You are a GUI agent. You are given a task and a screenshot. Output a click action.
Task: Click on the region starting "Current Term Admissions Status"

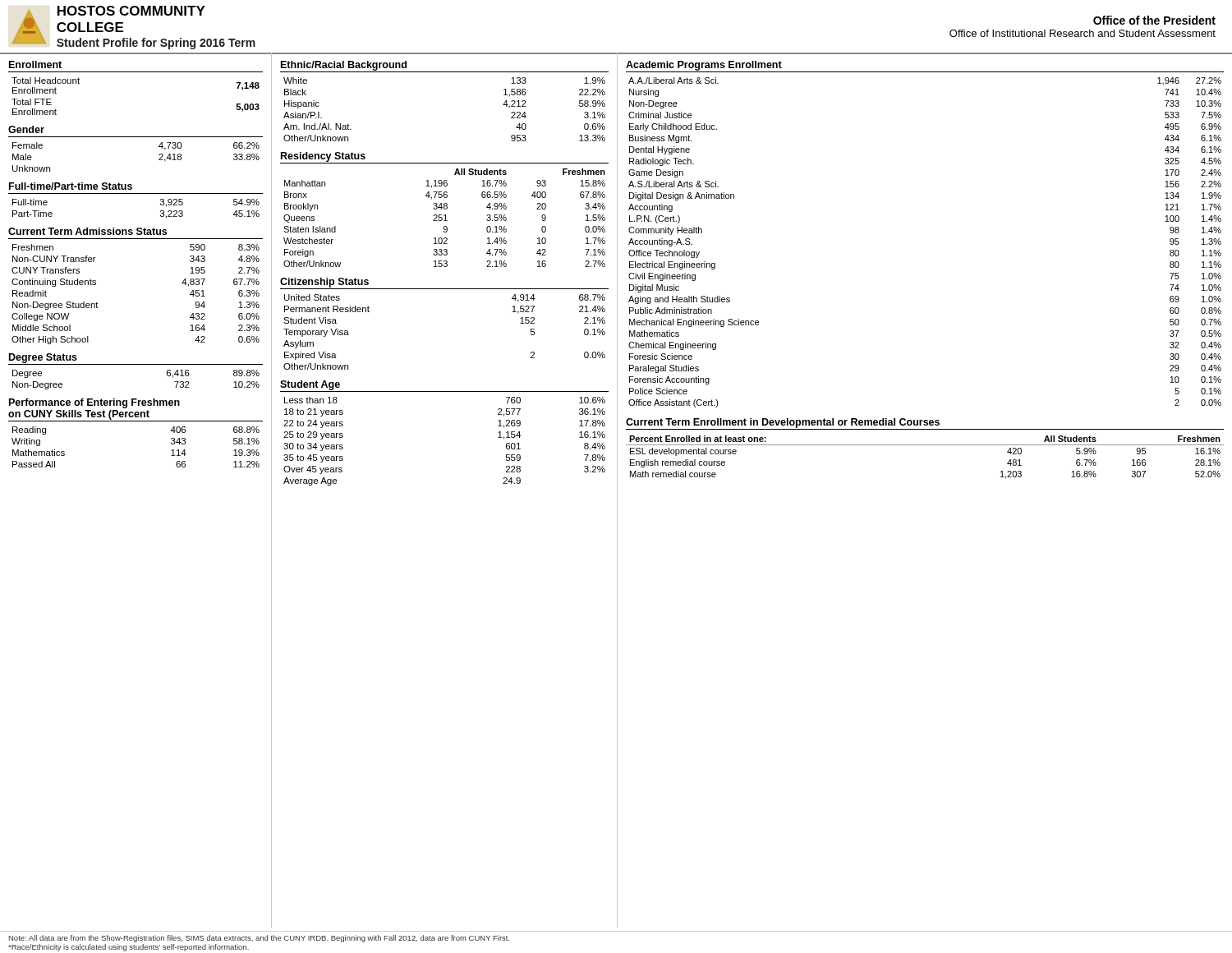click(x=88, y=232)
